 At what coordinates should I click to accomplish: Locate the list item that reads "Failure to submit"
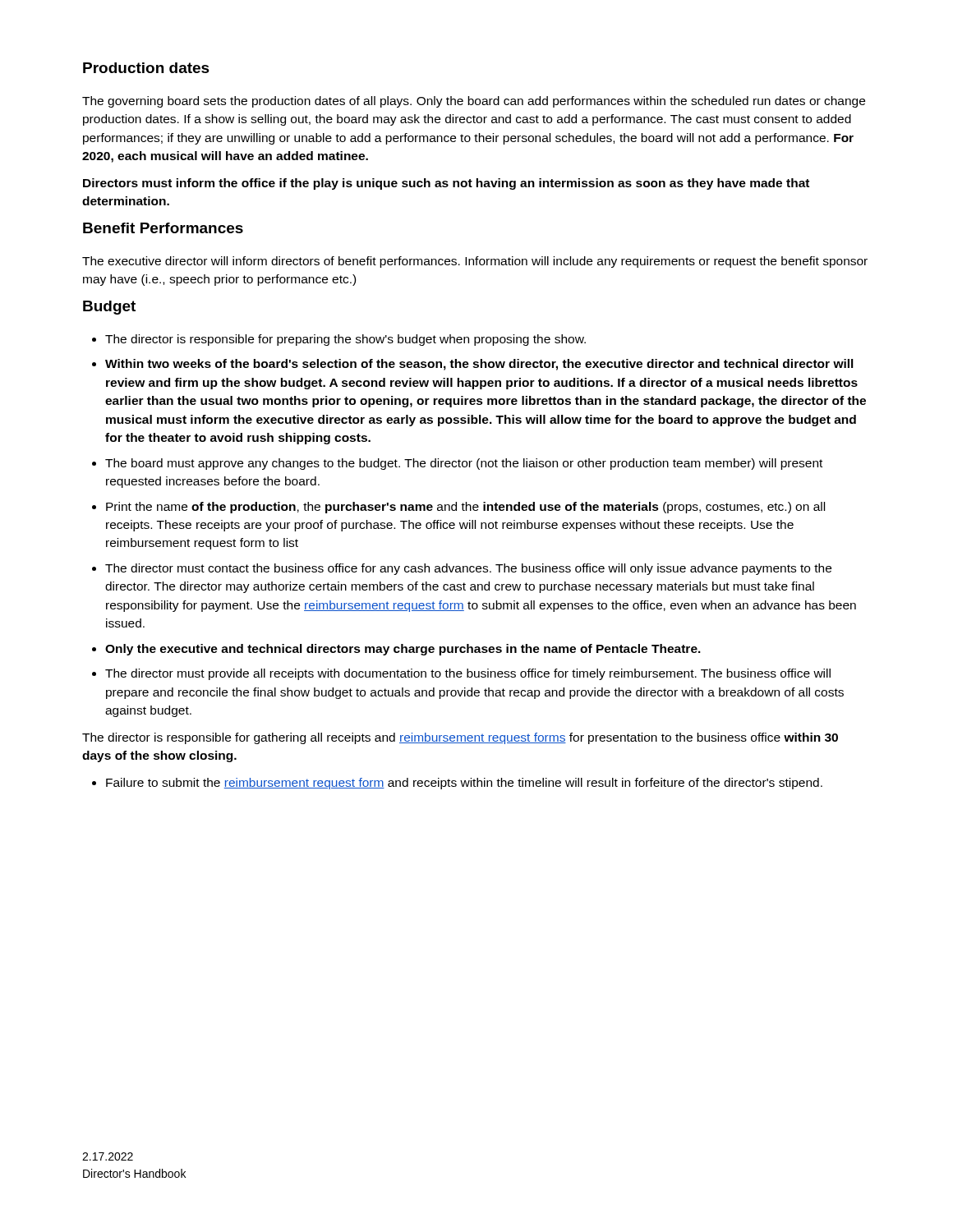464,782
